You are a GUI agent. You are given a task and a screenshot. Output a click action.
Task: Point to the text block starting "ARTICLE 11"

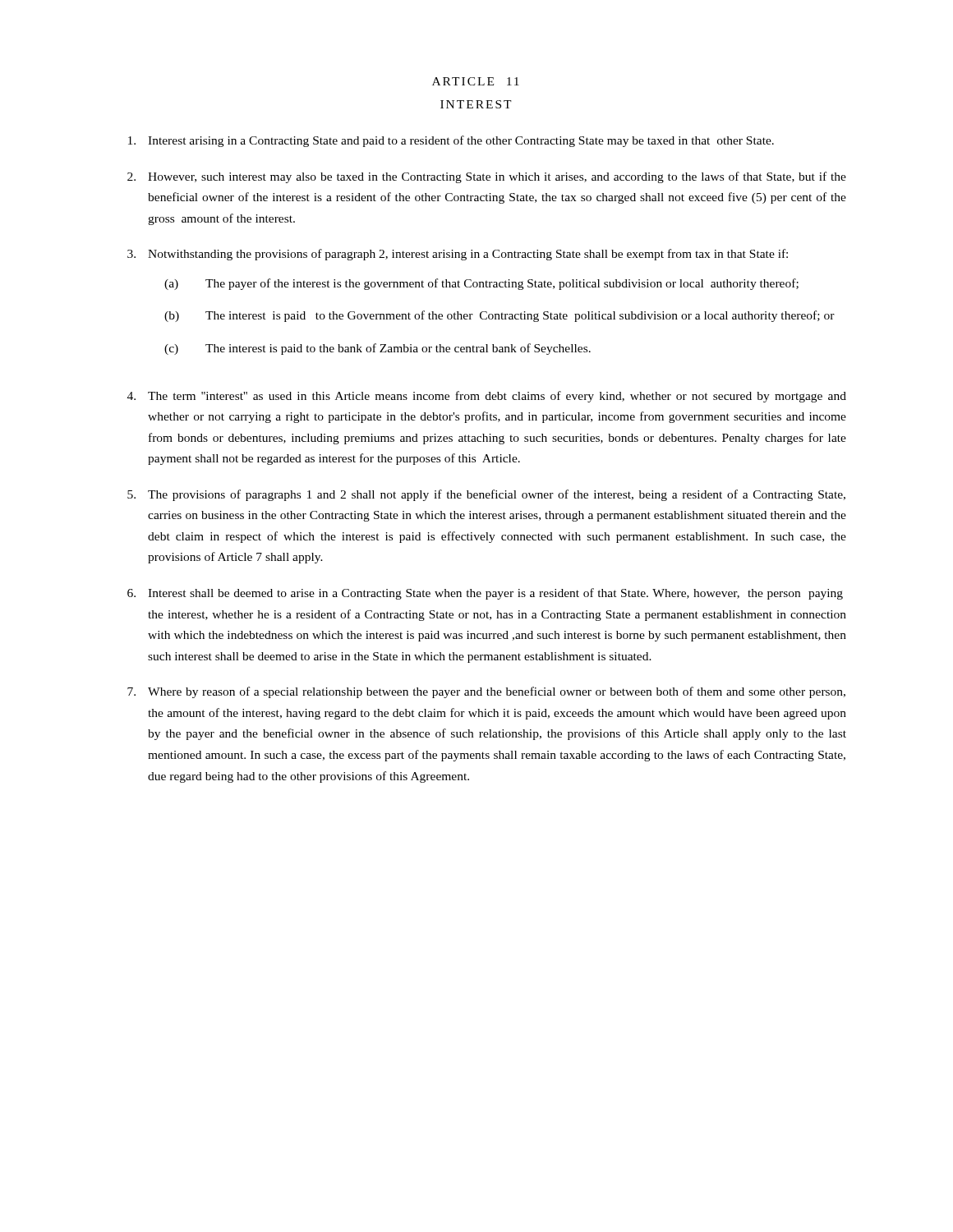[476, 81]
